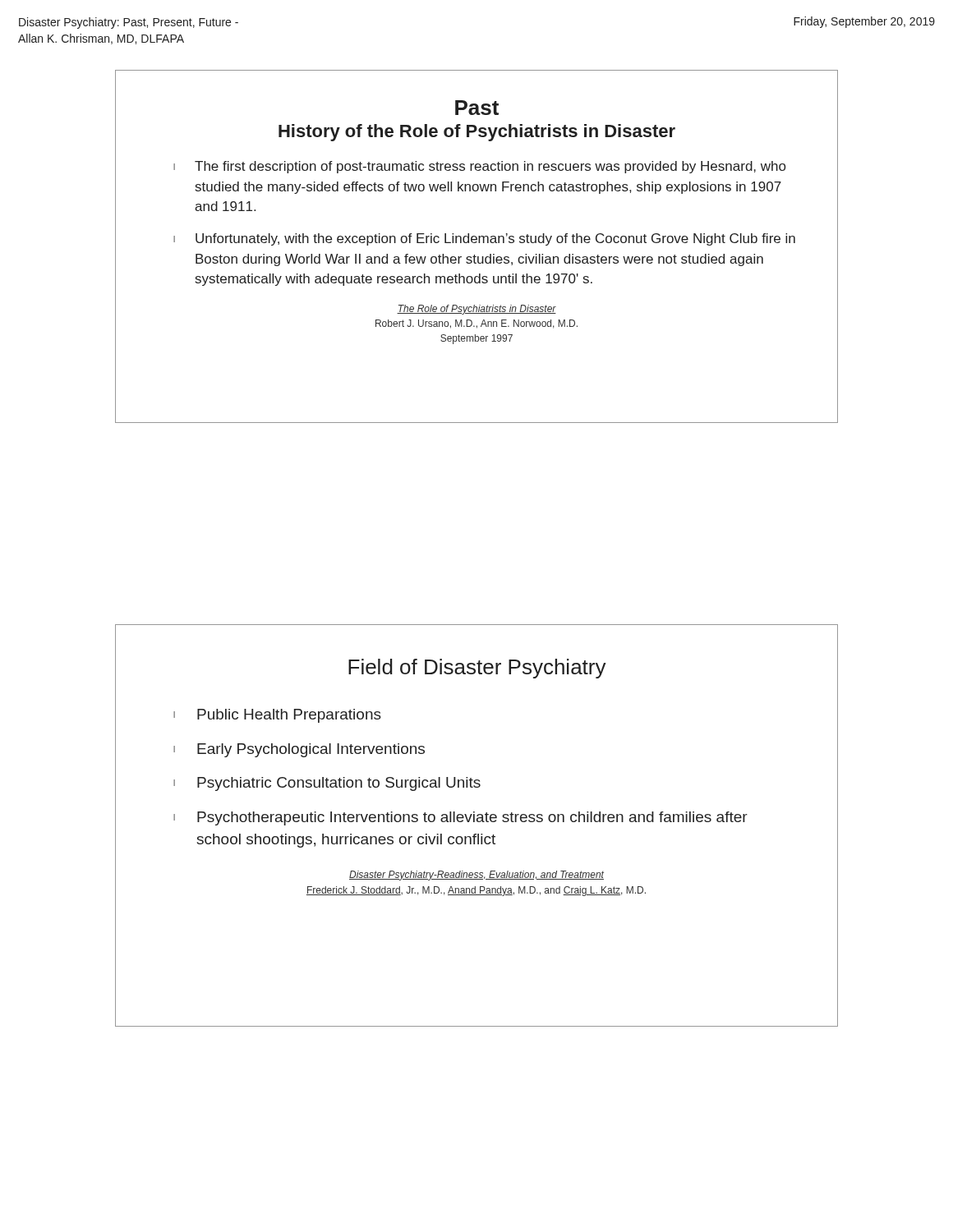Click the passage that begins "l Psychotherapeutic Interventions to alleviate stress on children"

(x=485, y=828)
